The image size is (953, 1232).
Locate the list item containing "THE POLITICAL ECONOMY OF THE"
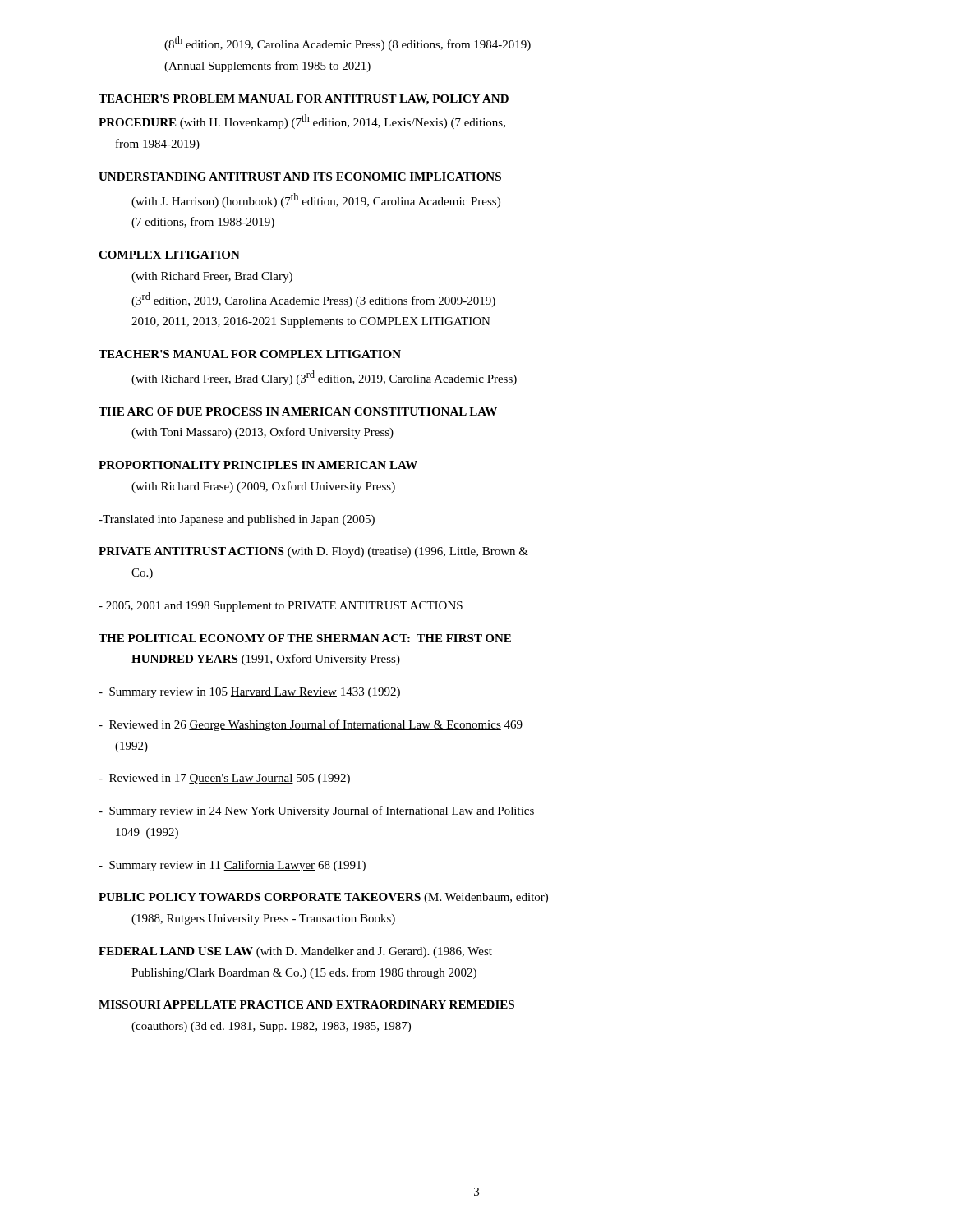click(476, 649)
